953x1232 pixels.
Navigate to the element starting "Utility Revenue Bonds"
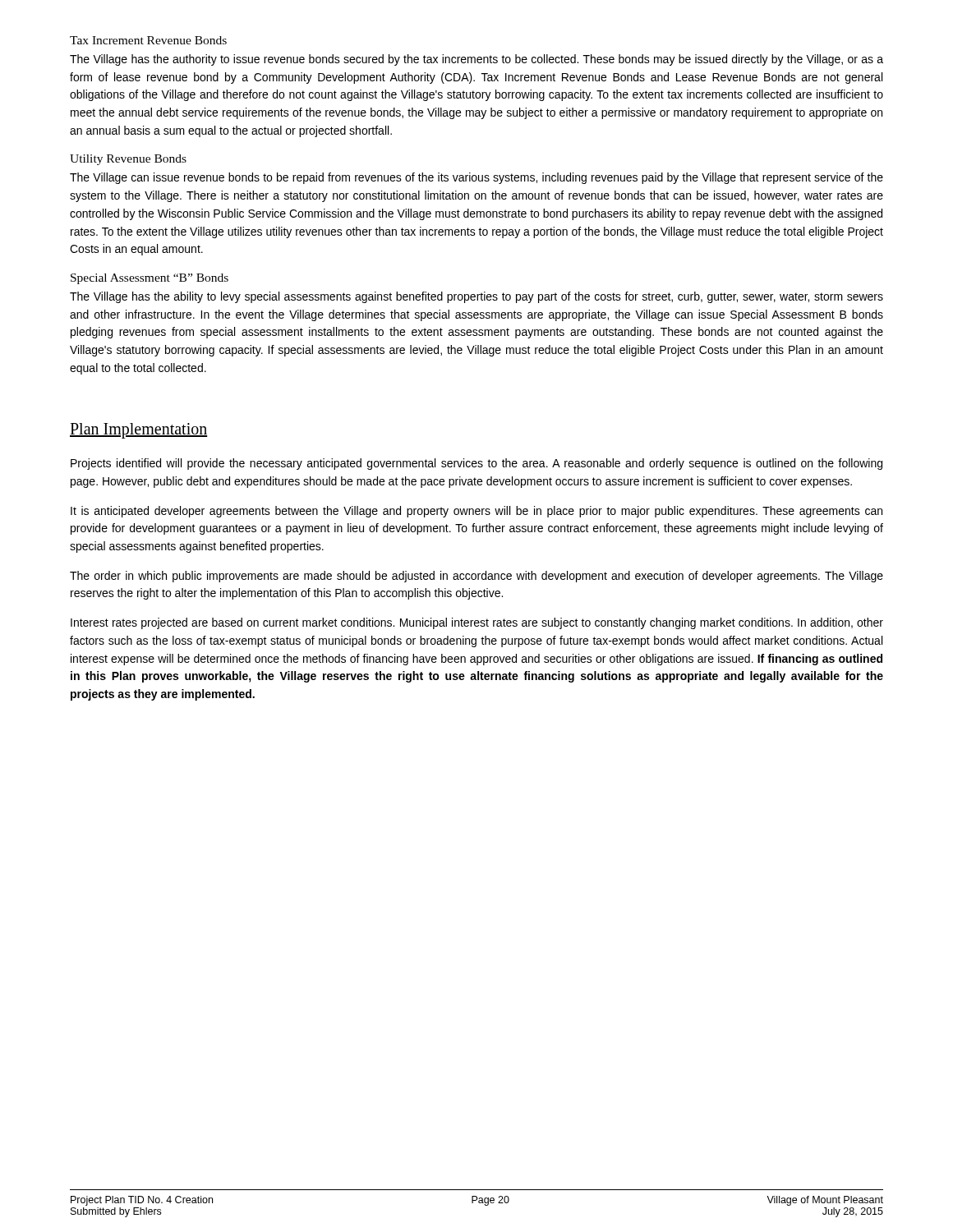[x=128, y=158]
